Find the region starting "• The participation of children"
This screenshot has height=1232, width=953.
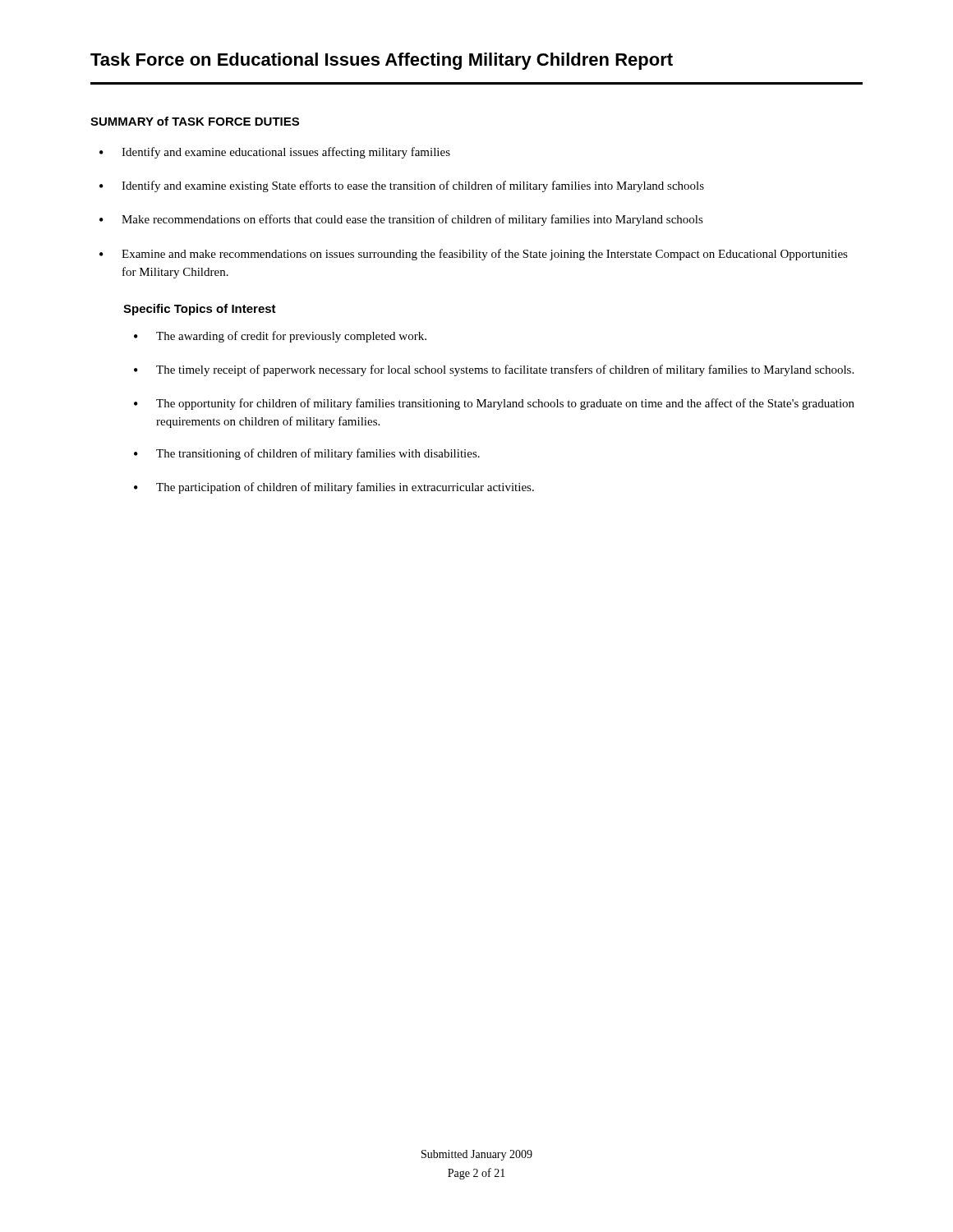pos(498,488)
